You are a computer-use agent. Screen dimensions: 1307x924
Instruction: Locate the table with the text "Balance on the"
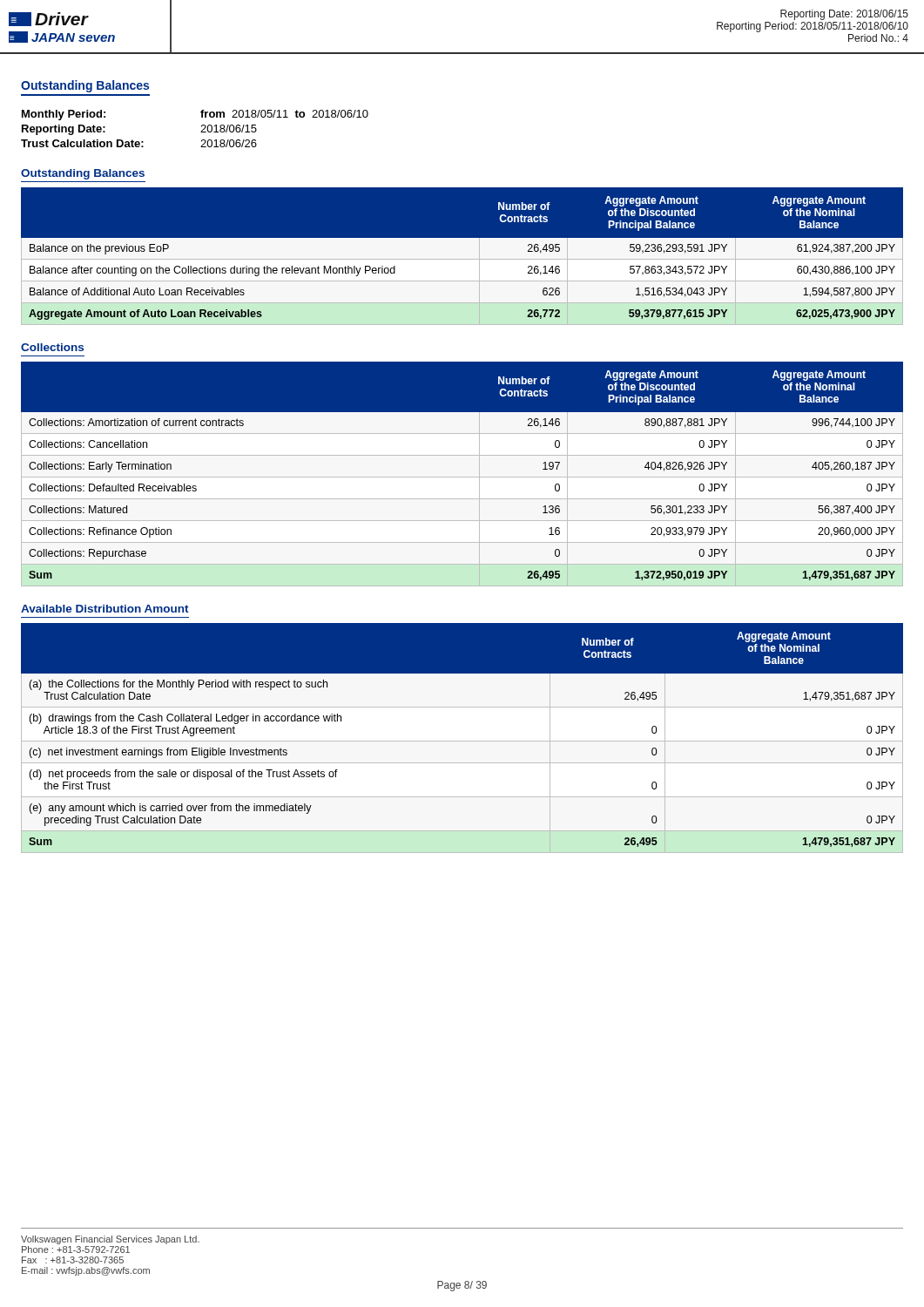pos(462,256)
